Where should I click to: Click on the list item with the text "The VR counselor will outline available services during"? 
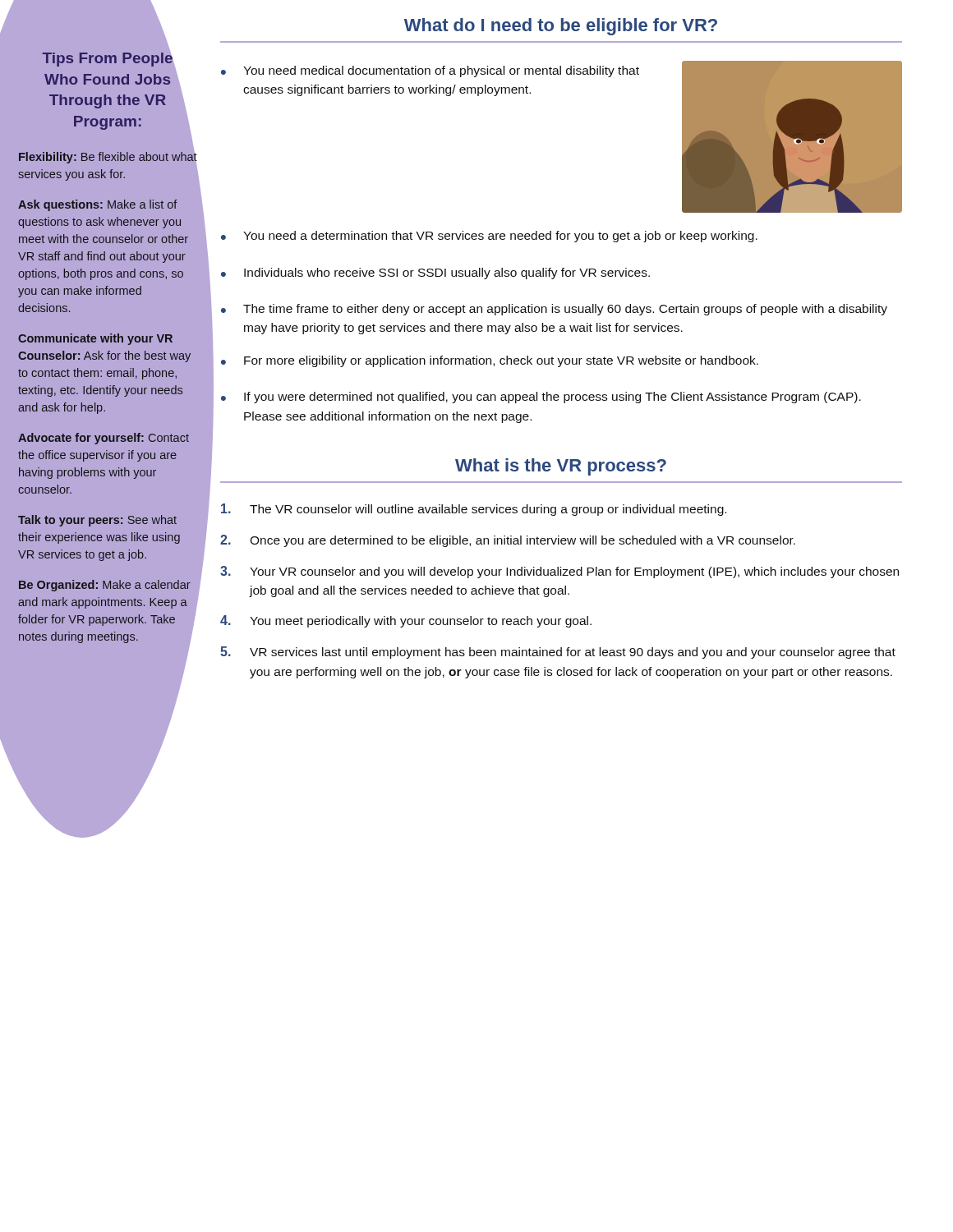point(474,509)
